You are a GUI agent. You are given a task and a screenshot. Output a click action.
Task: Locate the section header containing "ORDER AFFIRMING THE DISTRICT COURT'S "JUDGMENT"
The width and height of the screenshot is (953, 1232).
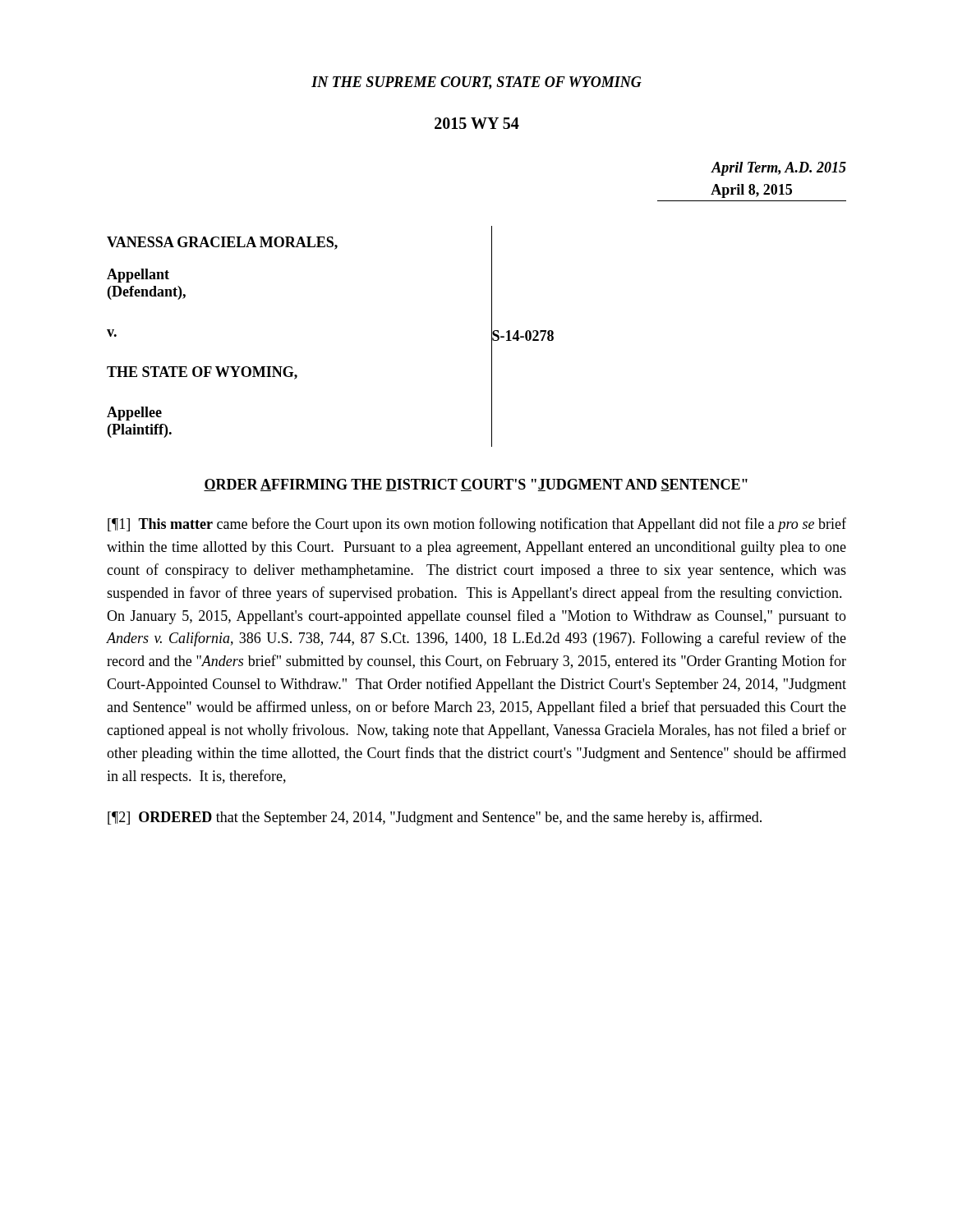(x=476, y=485)
